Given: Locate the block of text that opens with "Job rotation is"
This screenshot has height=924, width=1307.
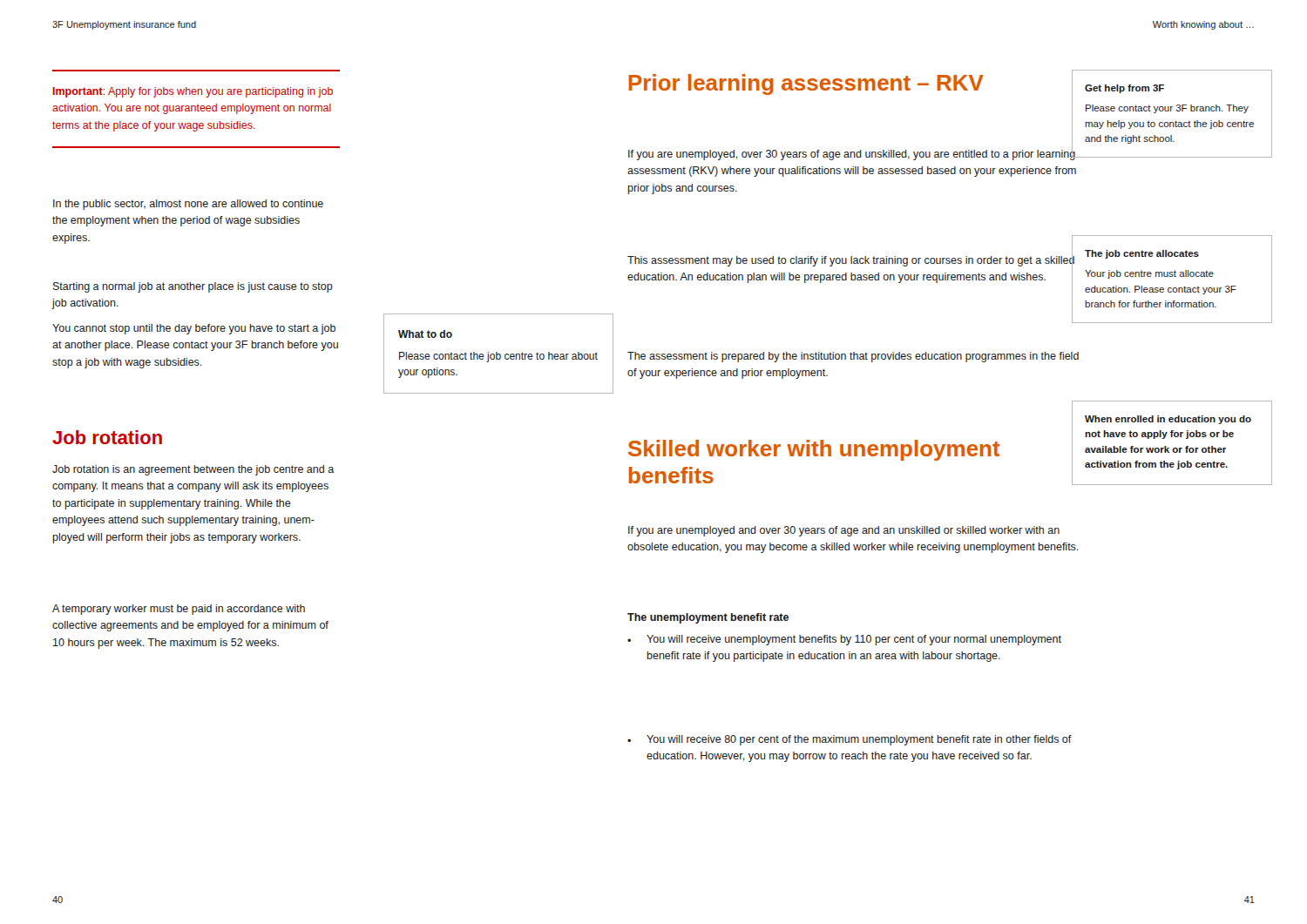Looking at the screenshot, I should (193, 503).
